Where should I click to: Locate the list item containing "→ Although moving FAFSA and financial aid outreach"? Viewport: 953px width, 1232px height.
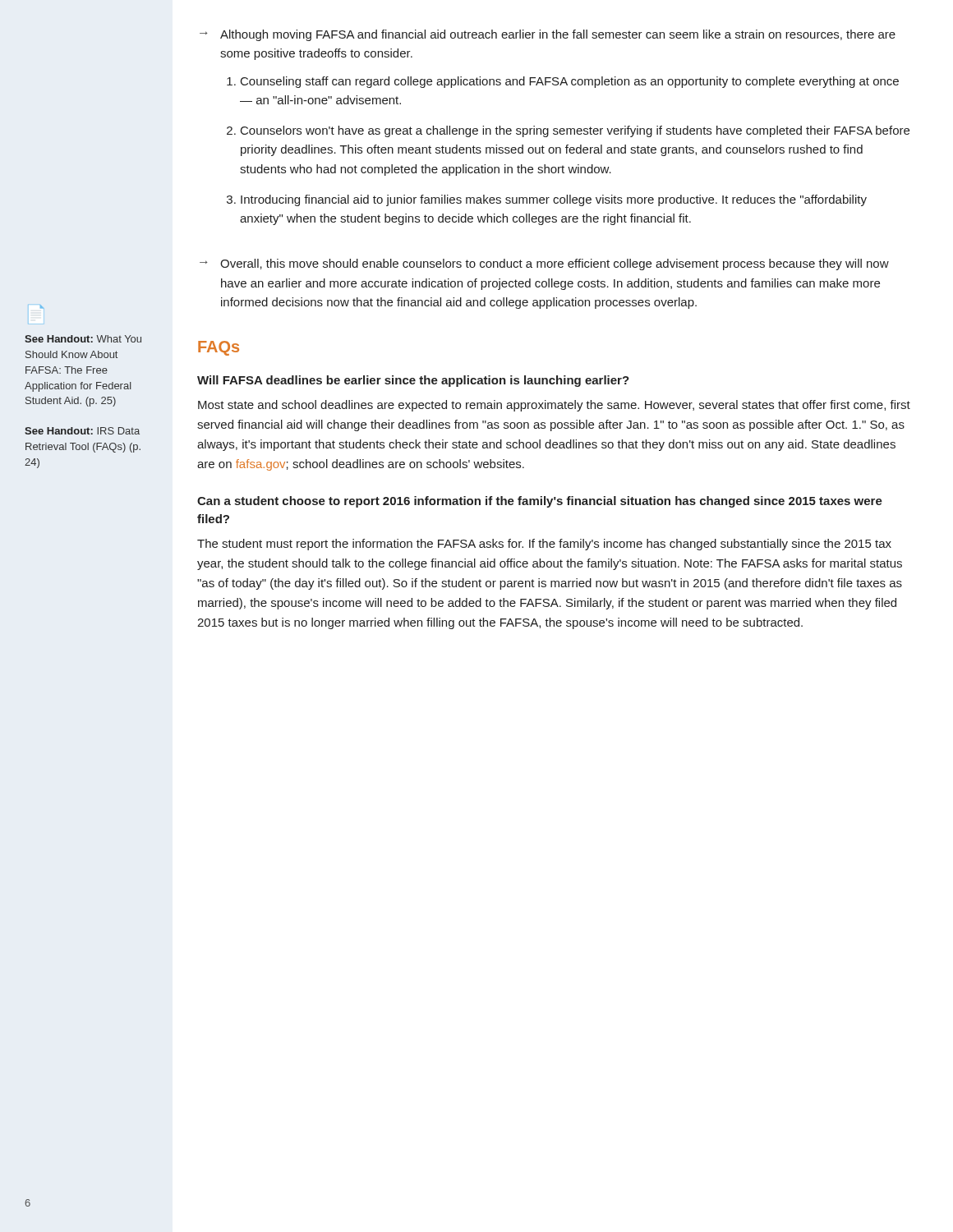555,132
